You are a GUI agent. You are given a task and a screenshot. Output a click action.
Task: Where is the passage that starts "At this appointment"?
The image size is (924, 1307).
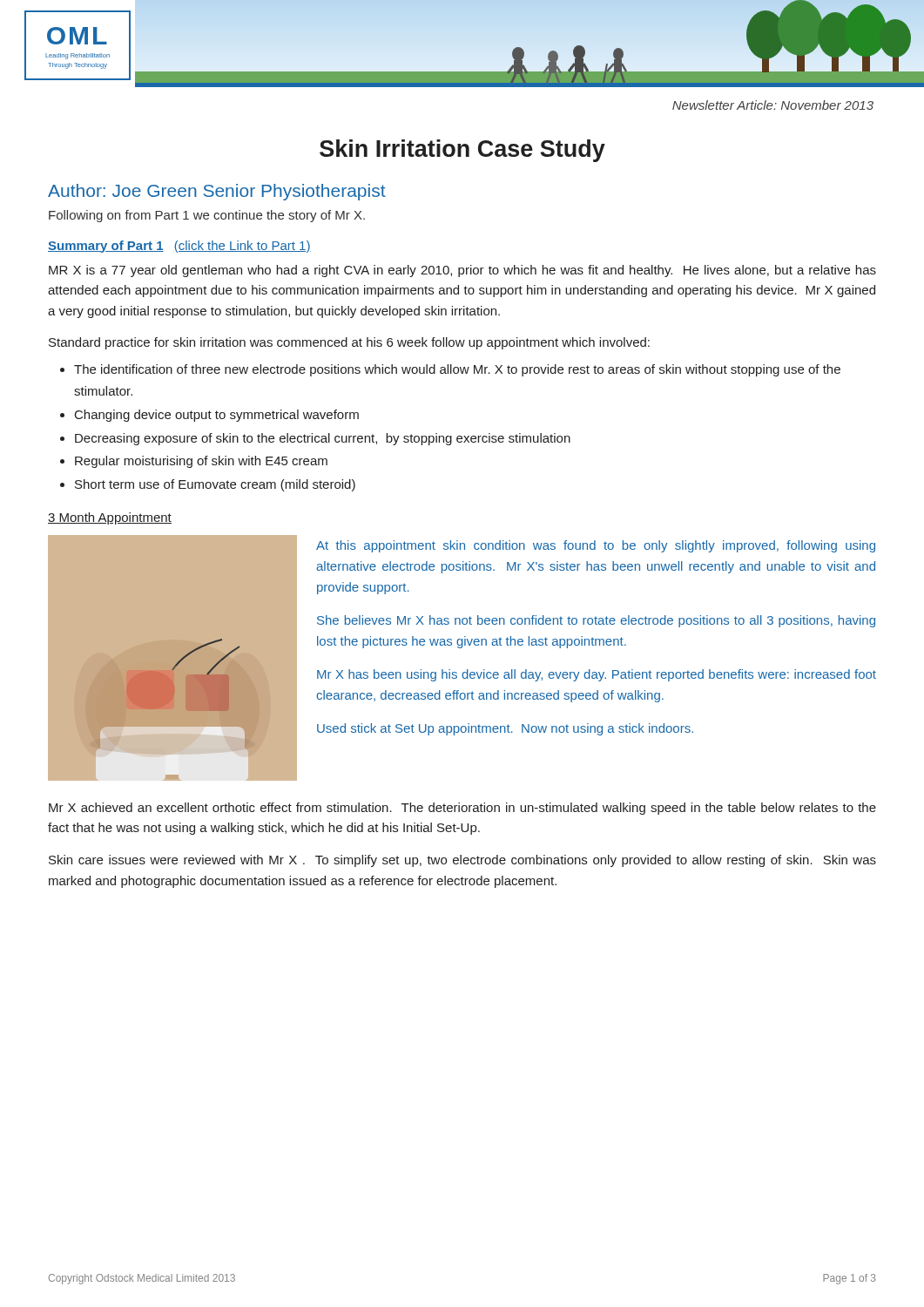coord(596,637)
